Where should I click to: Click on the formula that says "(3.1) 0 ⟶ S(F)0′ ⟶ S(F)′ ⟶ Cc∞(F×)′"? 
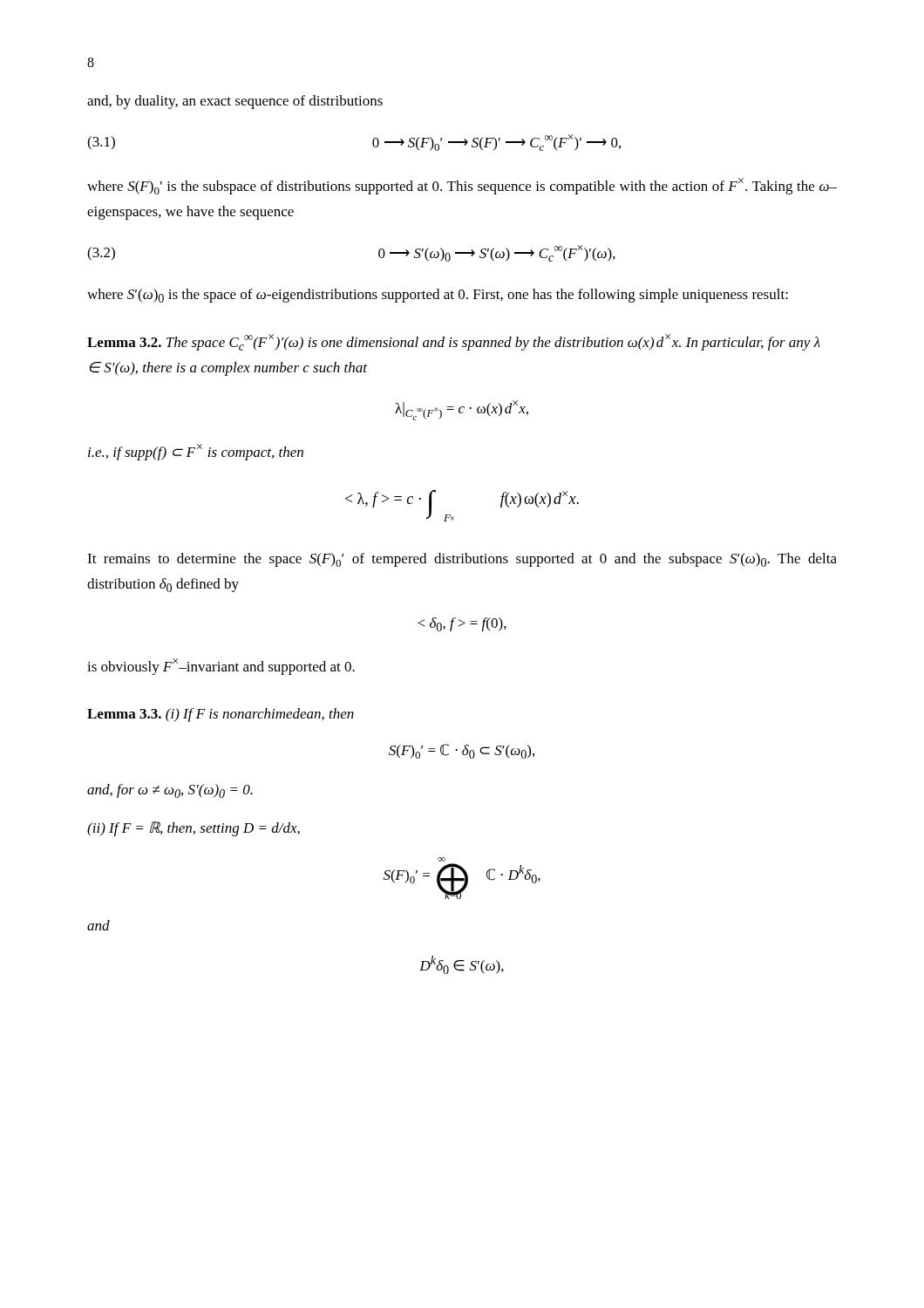click(462, 142)
